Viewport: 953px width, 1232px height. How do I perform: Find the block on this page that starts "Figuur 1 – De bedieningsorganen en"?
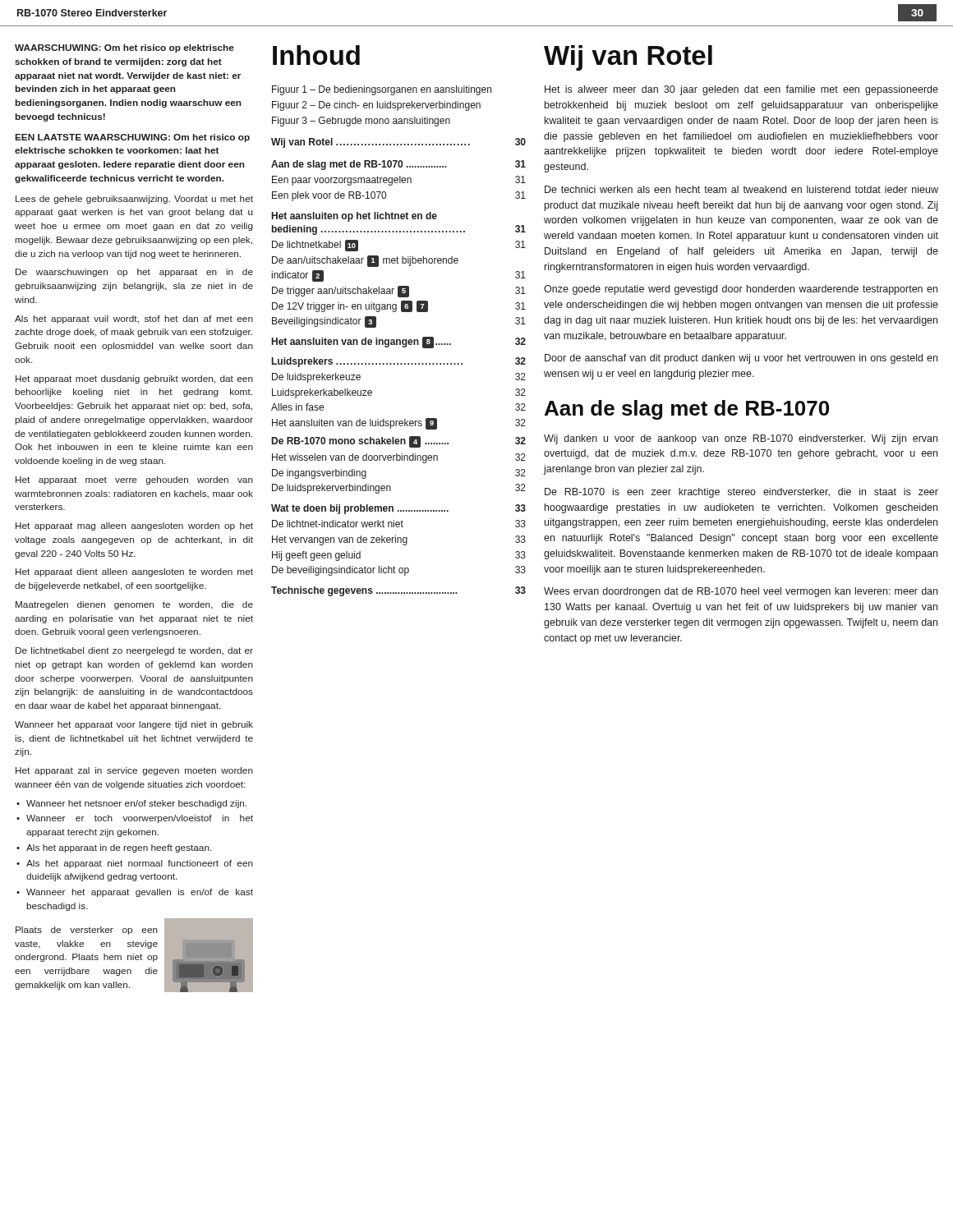[x=382, y=90]
